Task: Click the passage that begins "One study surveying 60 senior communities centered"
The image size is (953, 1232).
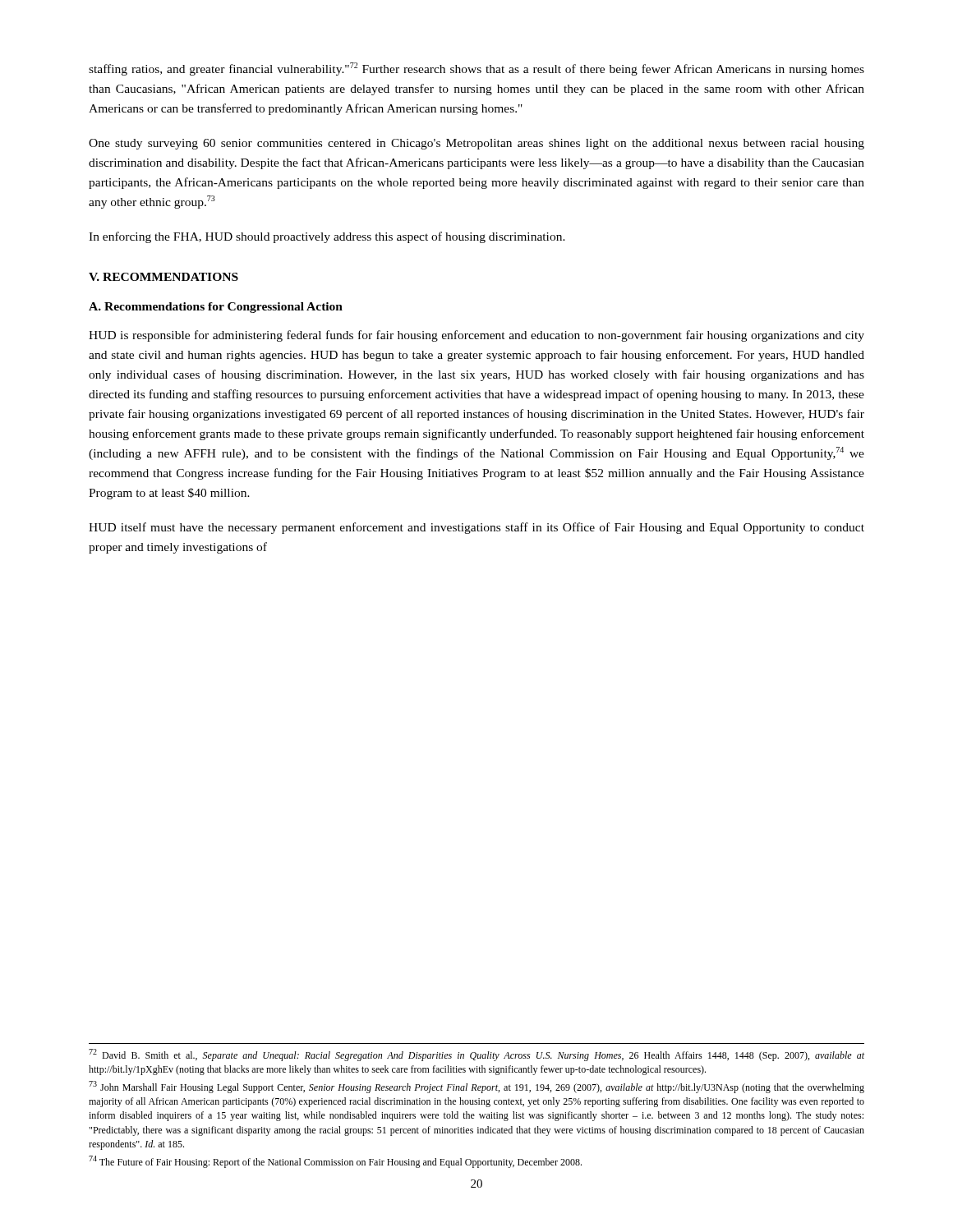Action: click(x=476, y=172)
